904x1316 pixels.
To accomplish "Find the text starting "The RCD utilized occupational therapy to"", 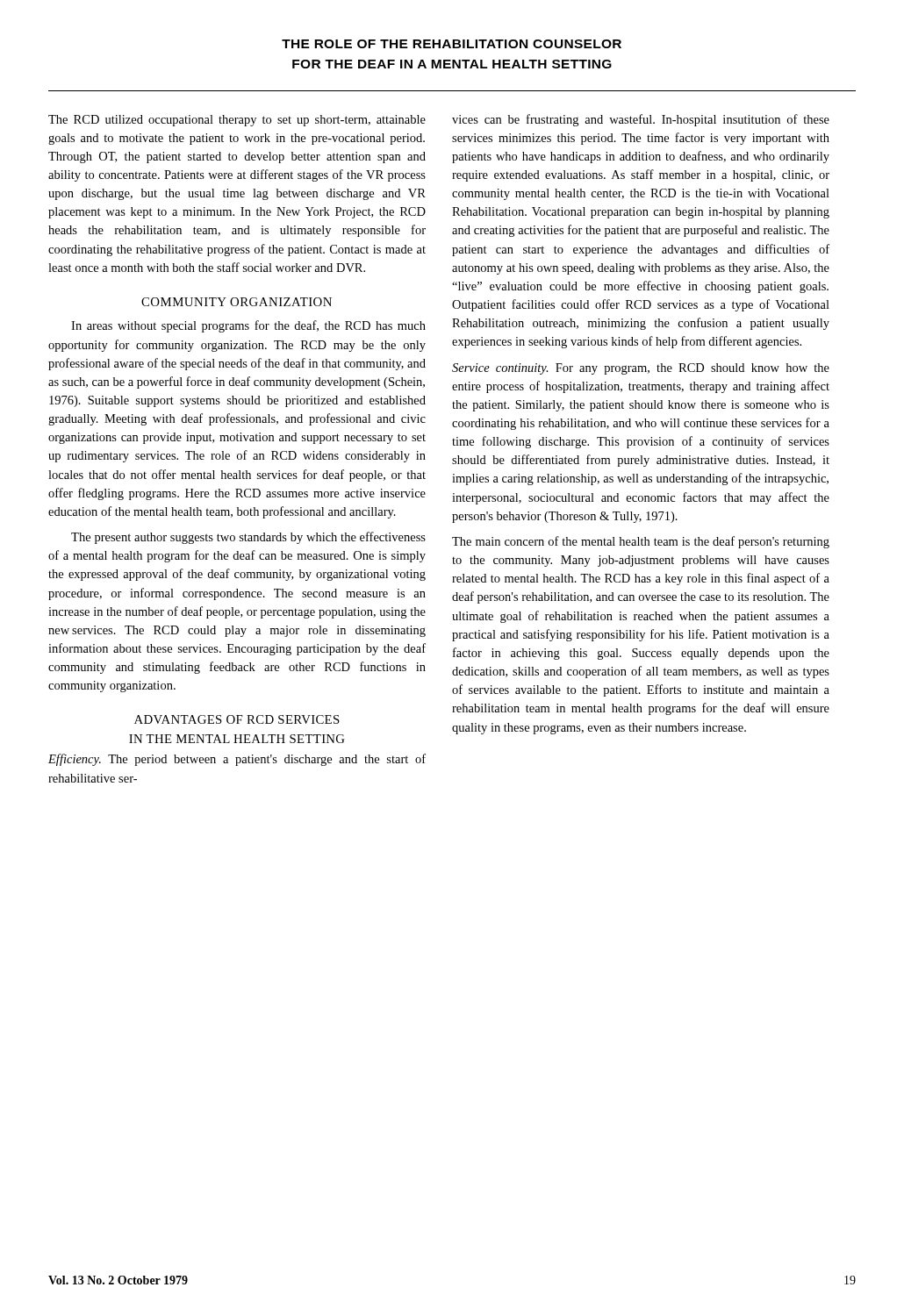I will point(237,194).
